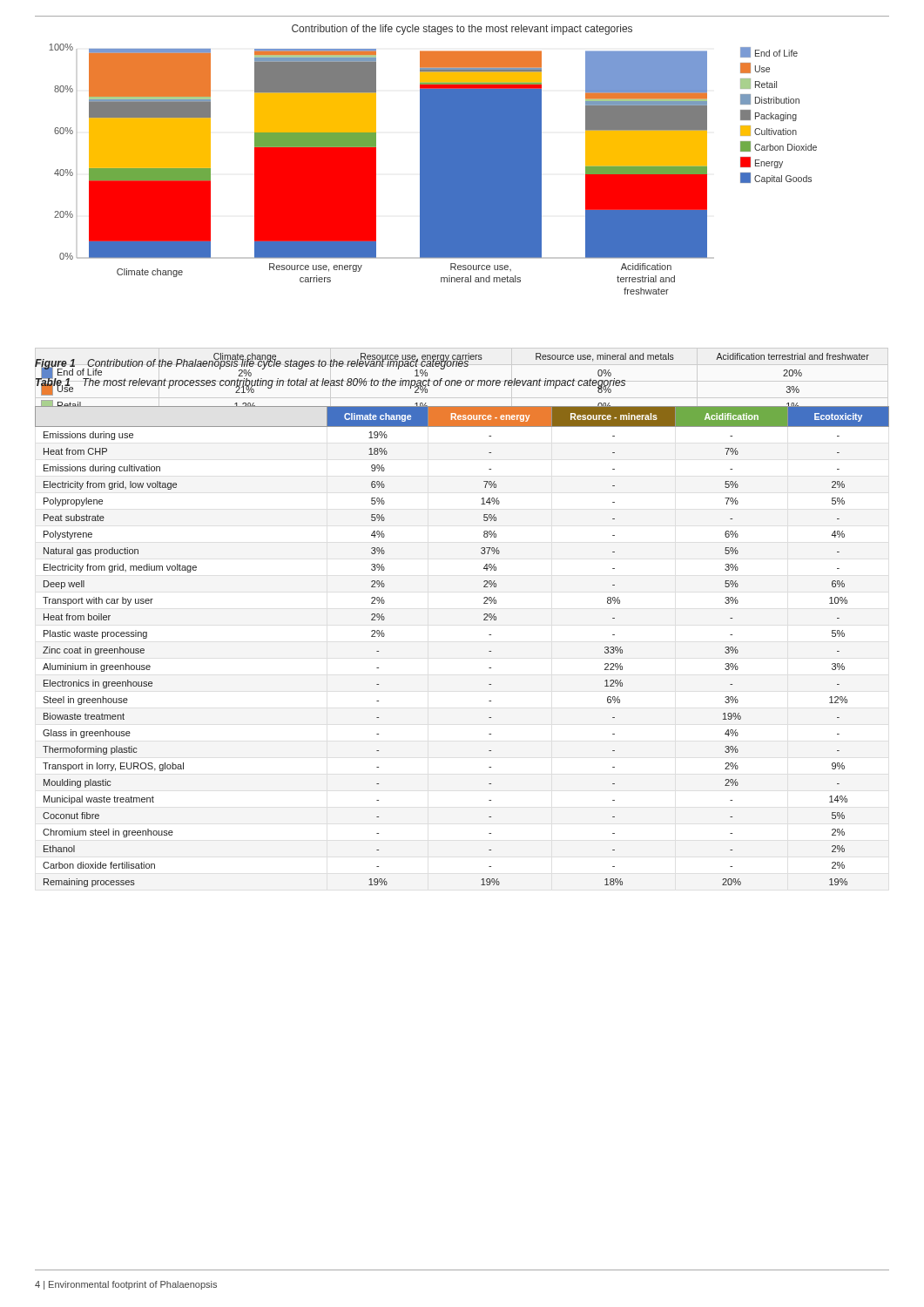Click on the stacked bar chart

pos(462,277)
